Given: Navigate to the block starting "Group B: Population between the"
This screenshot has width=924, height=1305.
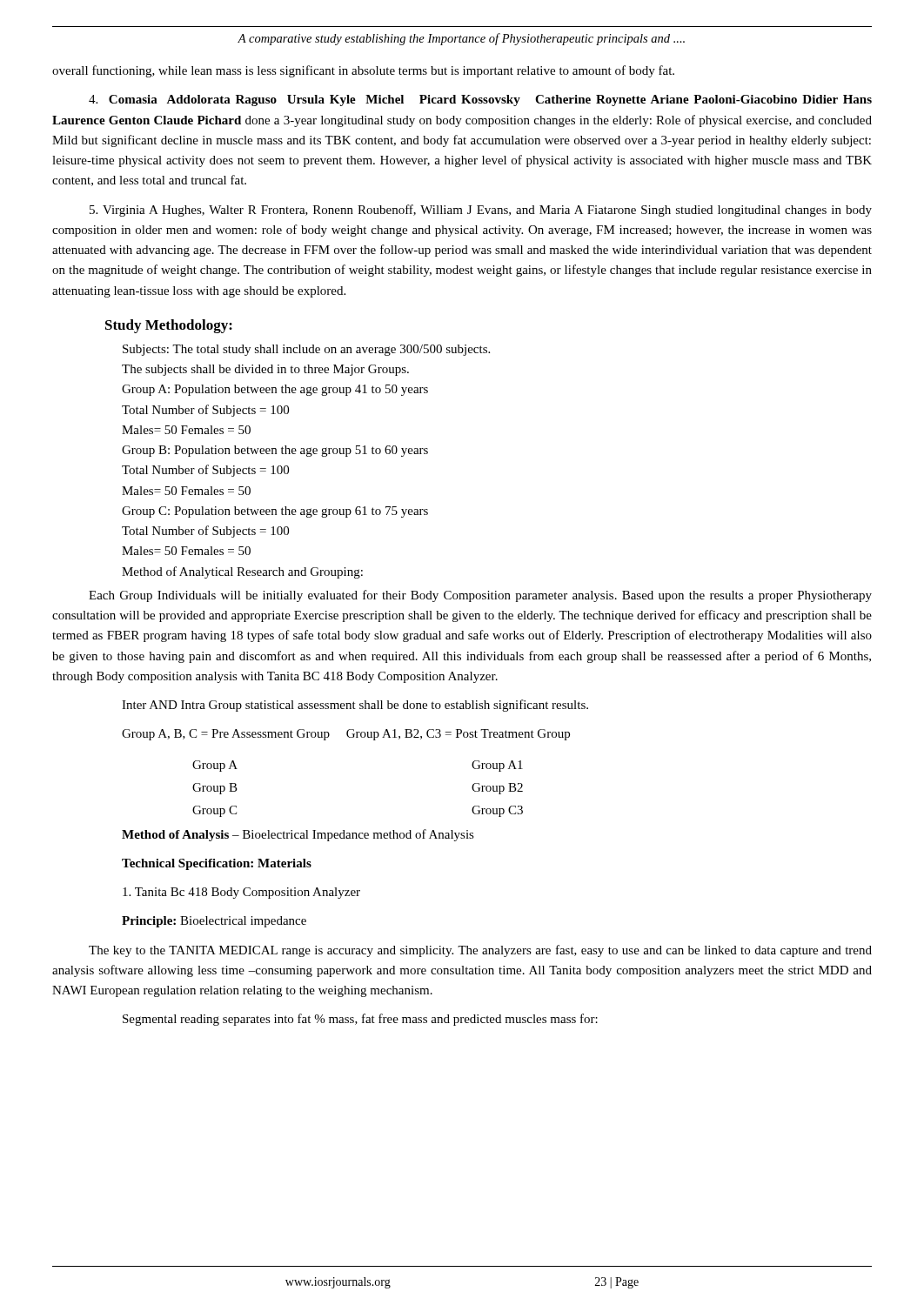Looking at the screenshot, I should (275, 450).
